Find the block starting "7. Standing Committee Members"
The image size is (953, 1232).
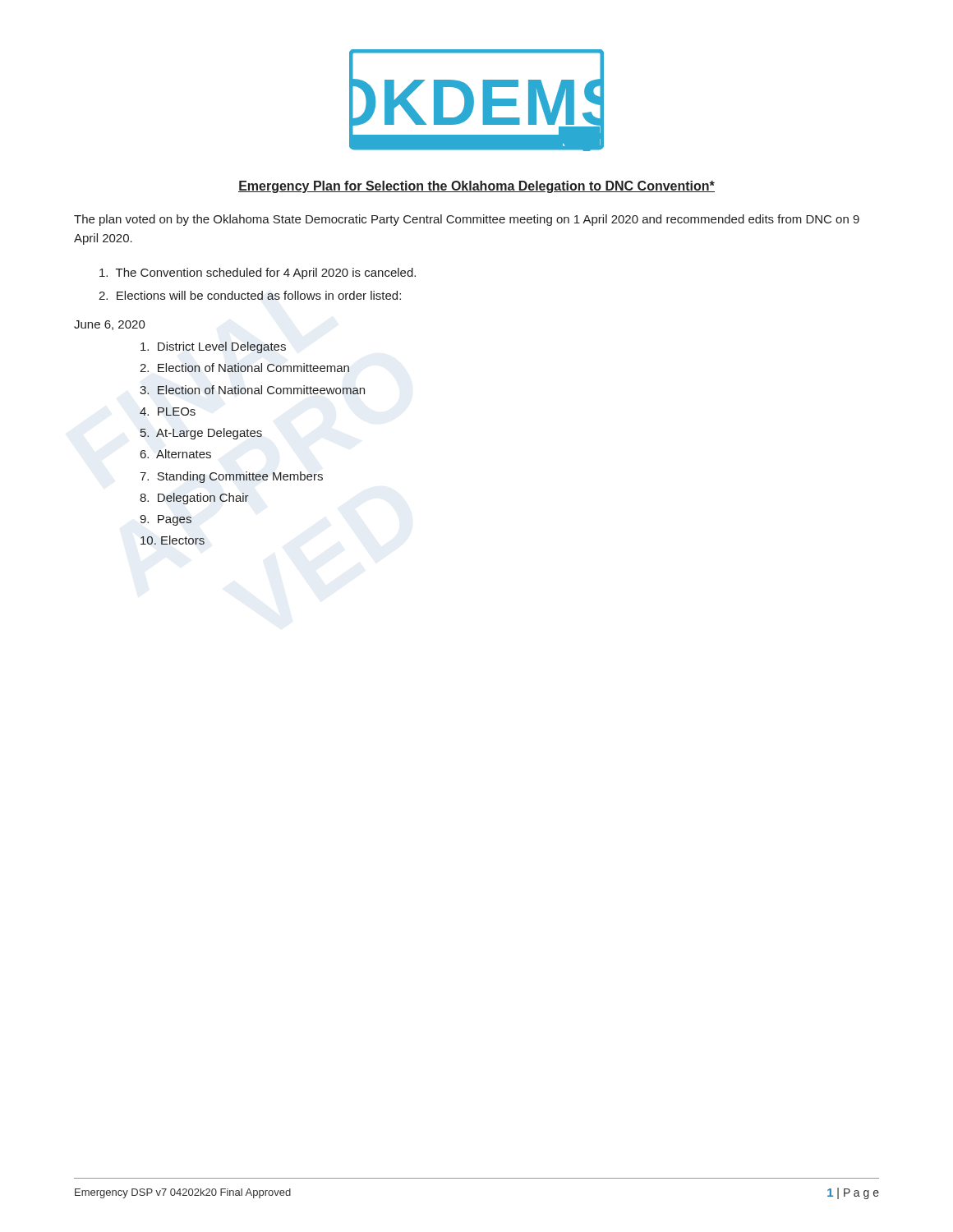click(231, 476)
